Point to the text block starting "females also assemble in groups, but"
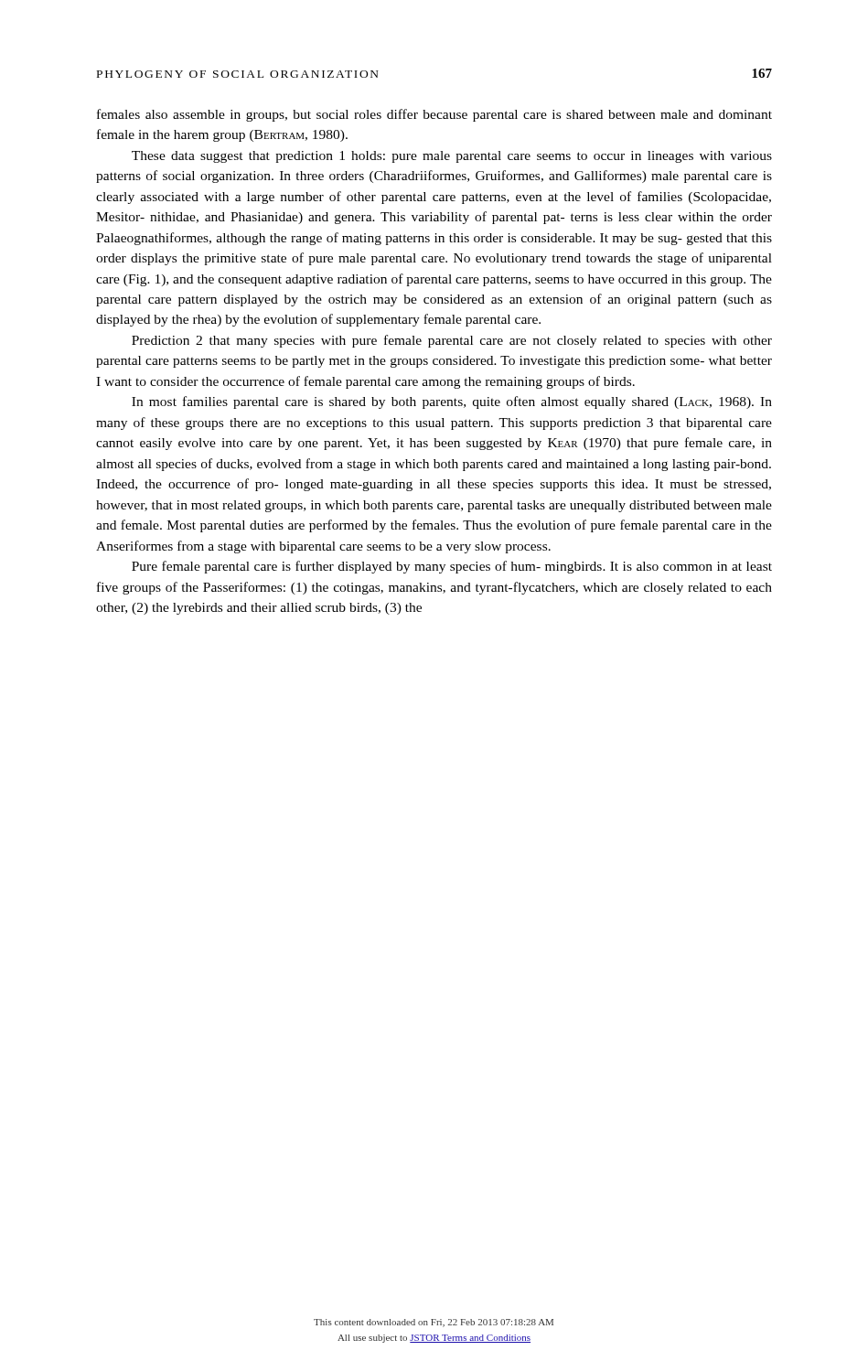 [x=434, y=124]
